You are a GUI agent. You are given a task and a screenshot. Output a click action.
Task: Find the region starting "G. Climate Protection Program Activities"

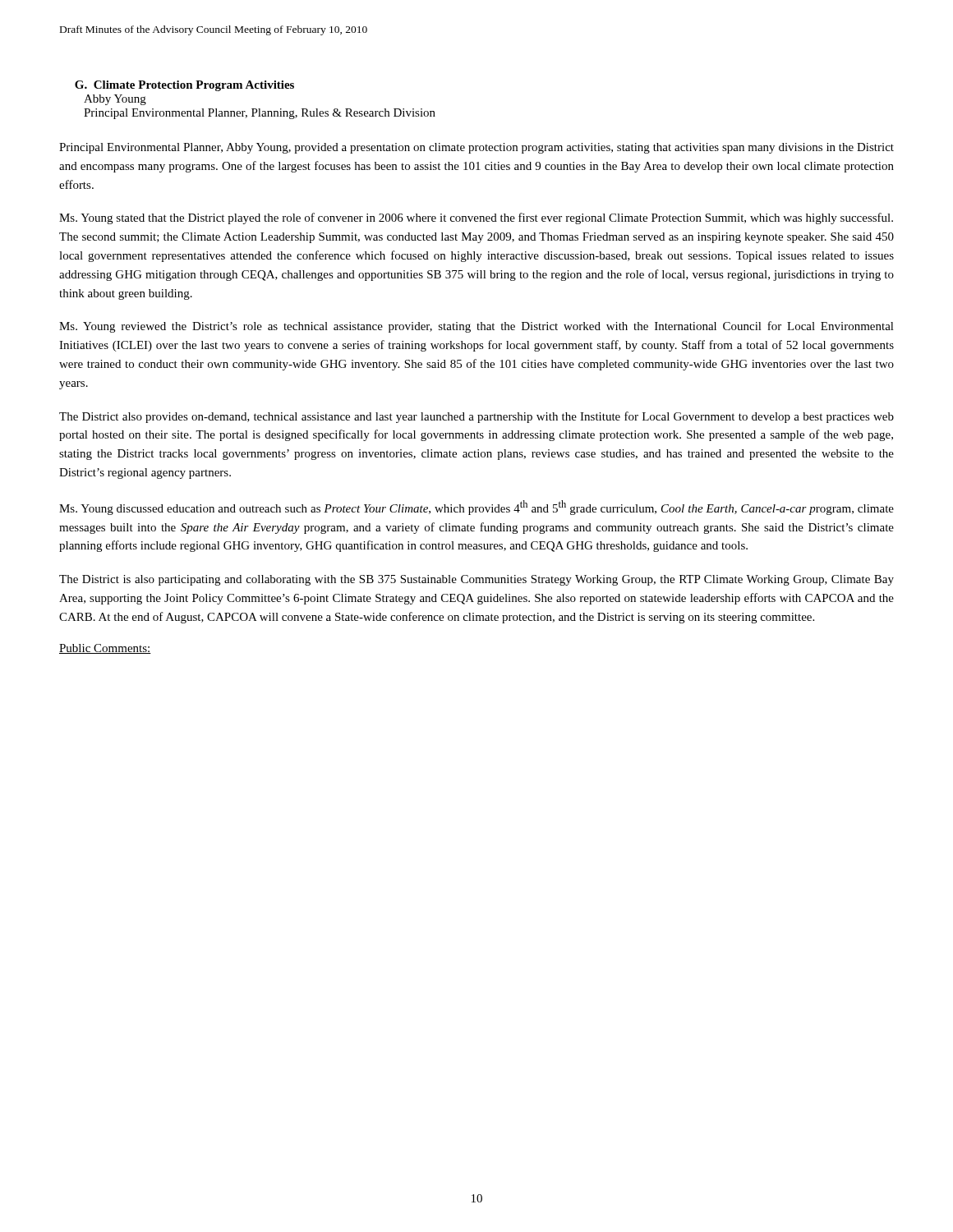184,86
